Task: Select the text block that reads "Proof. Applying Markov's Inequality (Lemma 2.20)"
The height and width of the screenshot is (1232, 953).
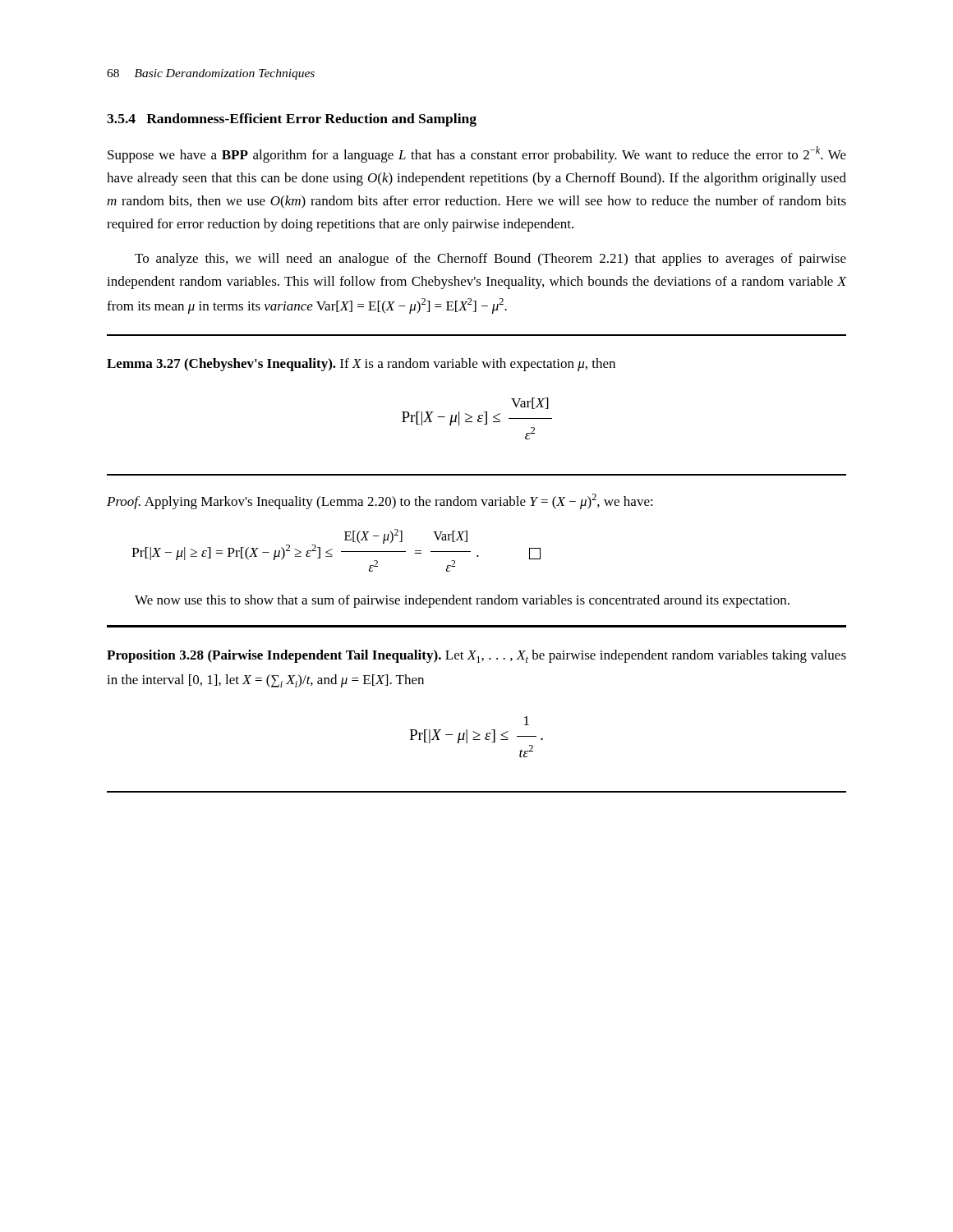Action: (476, 550)
